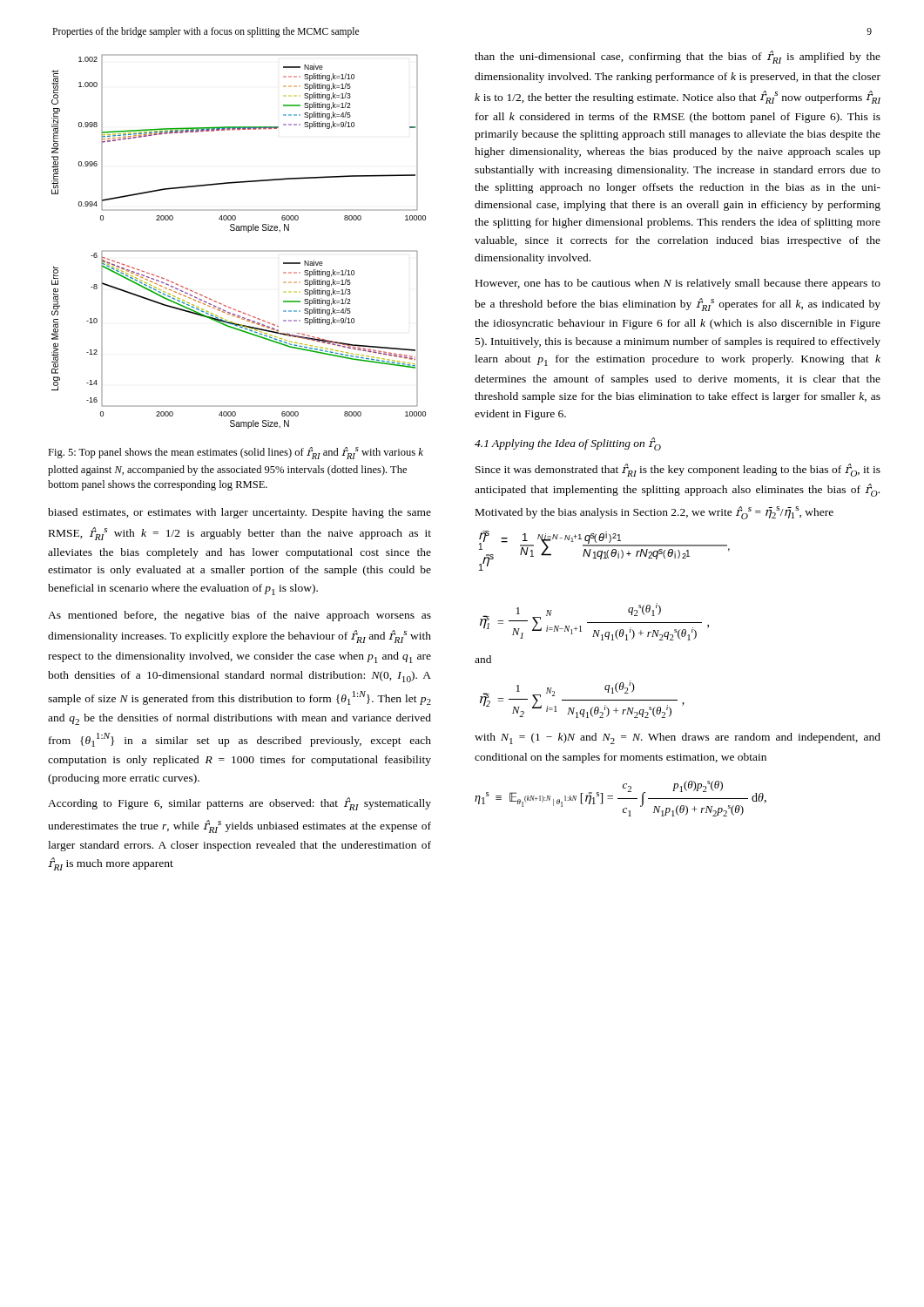Point to the text block starting "with N1 = (1 − k)N and N2"
The width and height of the screenshot is (924, 1307).
coord(678,747)
